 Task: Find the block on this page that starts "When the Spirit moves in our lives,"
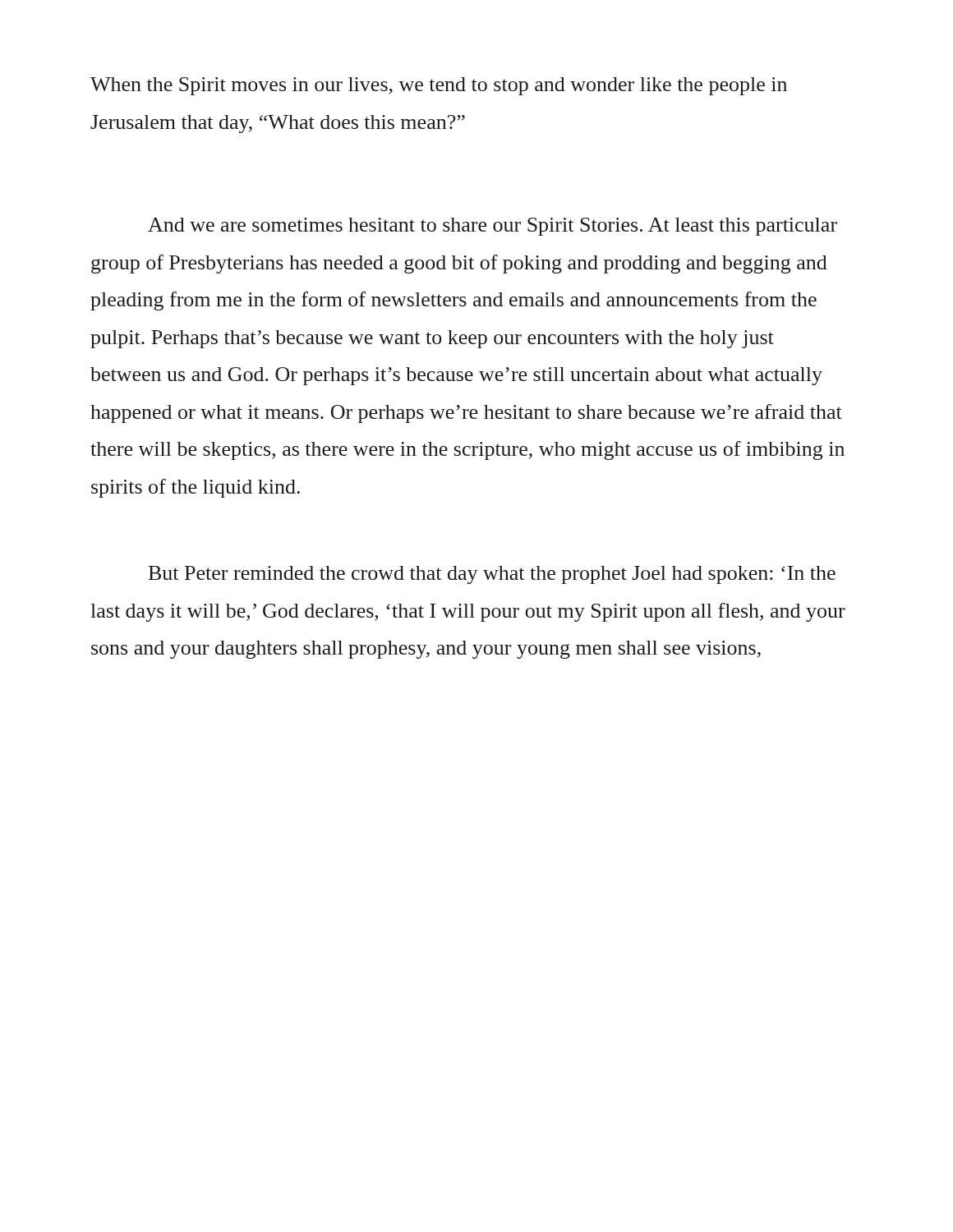pyautogui.click(x=439, y=86)
